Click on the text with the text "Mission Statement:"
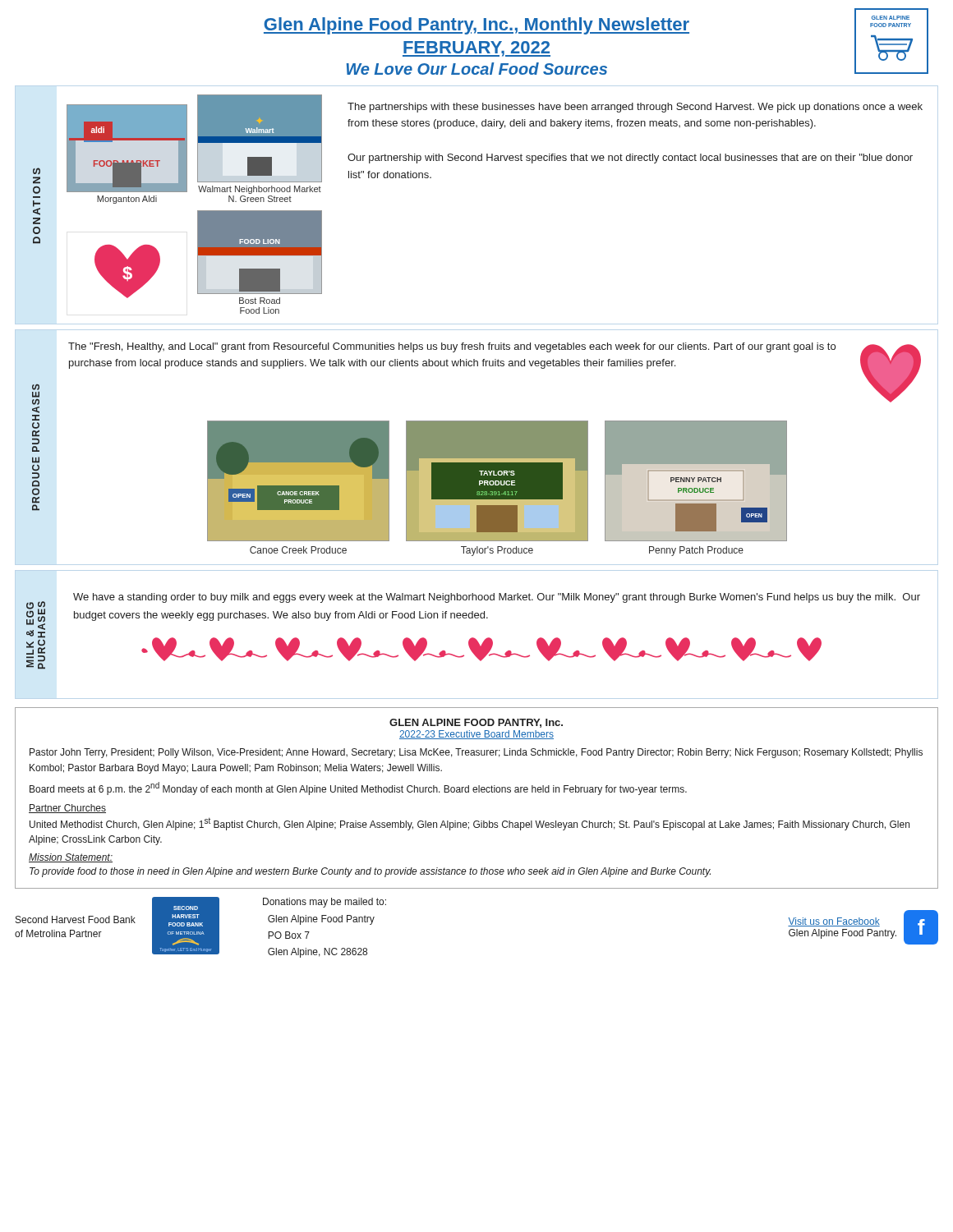The height and width of the screenshot is (1232, 953). tap(71, 858)
